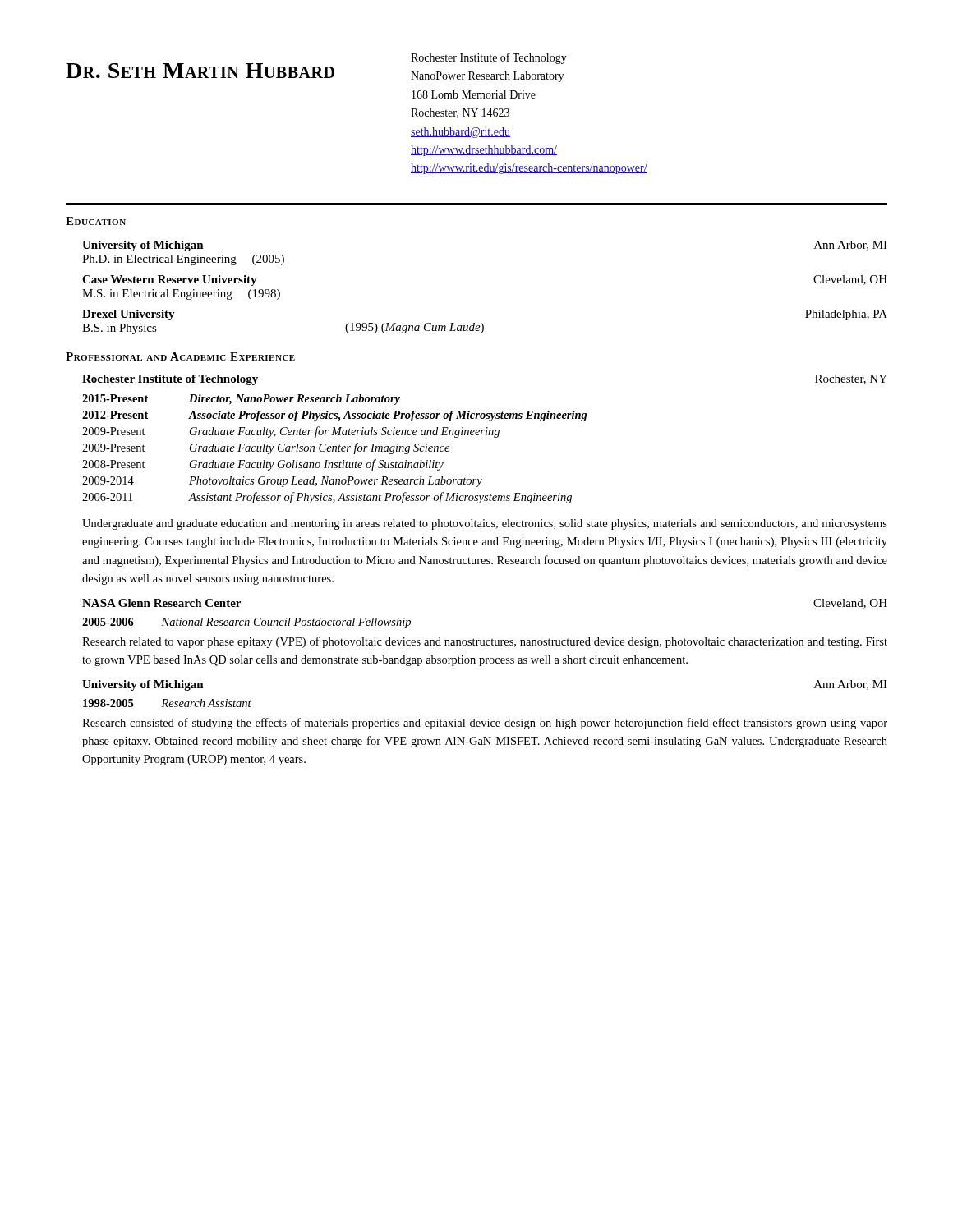Find the list item that says "2009-Present Graduate Faculty, Center"
Image resolution: width=953 pixels, height=1232 pixels.
[485, 432]
